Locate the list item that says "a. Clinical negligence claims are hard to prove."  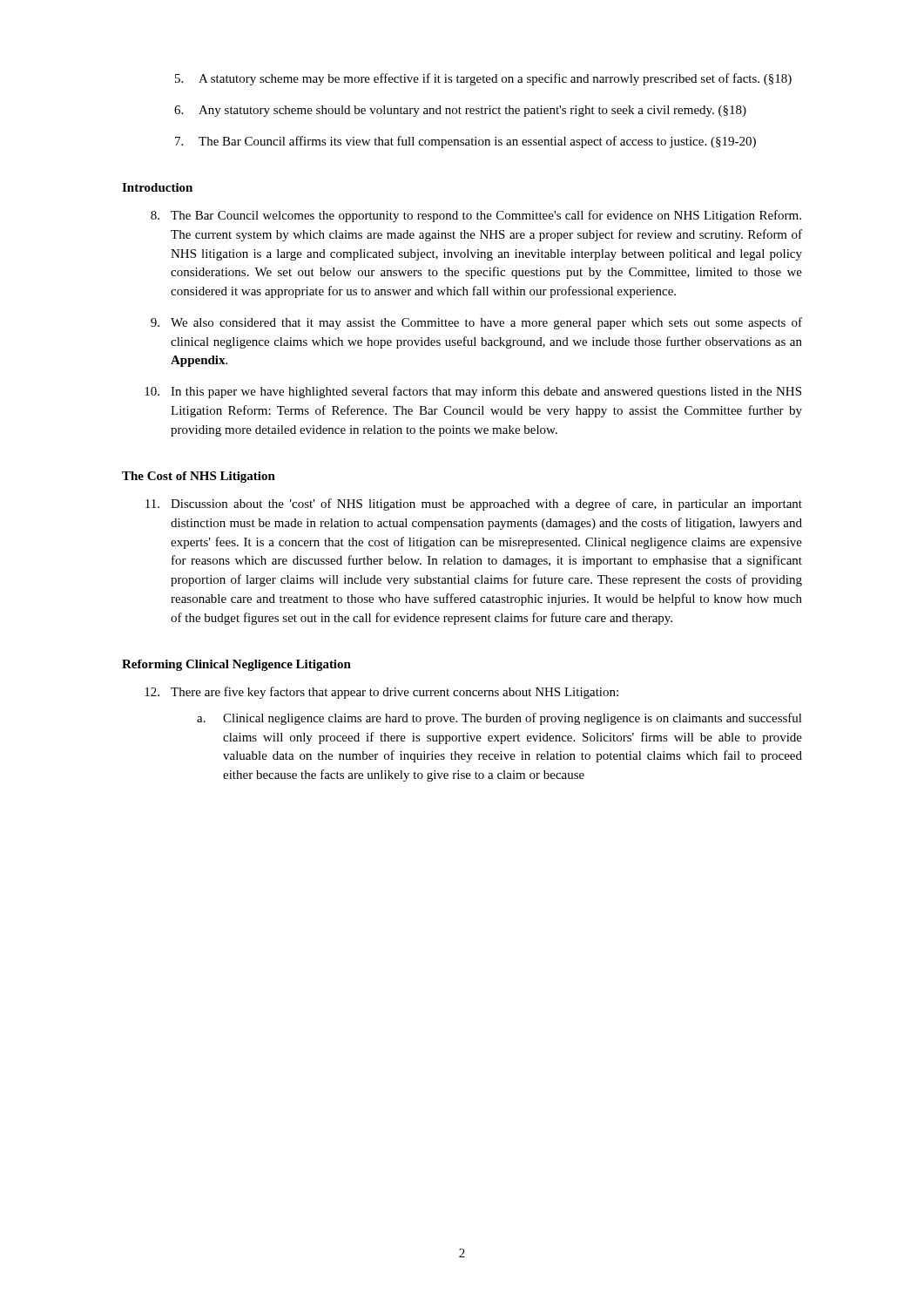(x=499, y=747)
